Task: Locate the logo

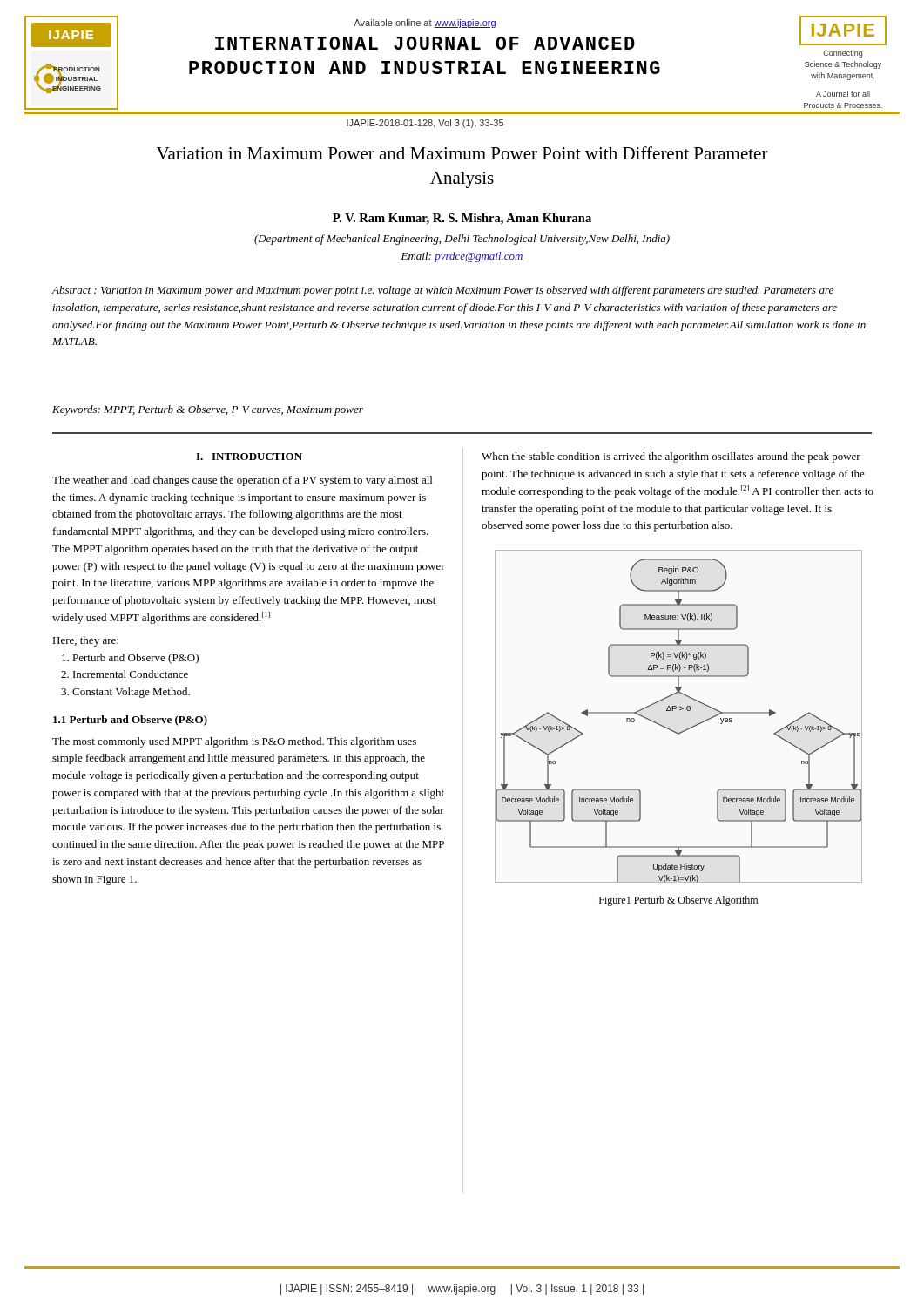Action: point(71,63)
